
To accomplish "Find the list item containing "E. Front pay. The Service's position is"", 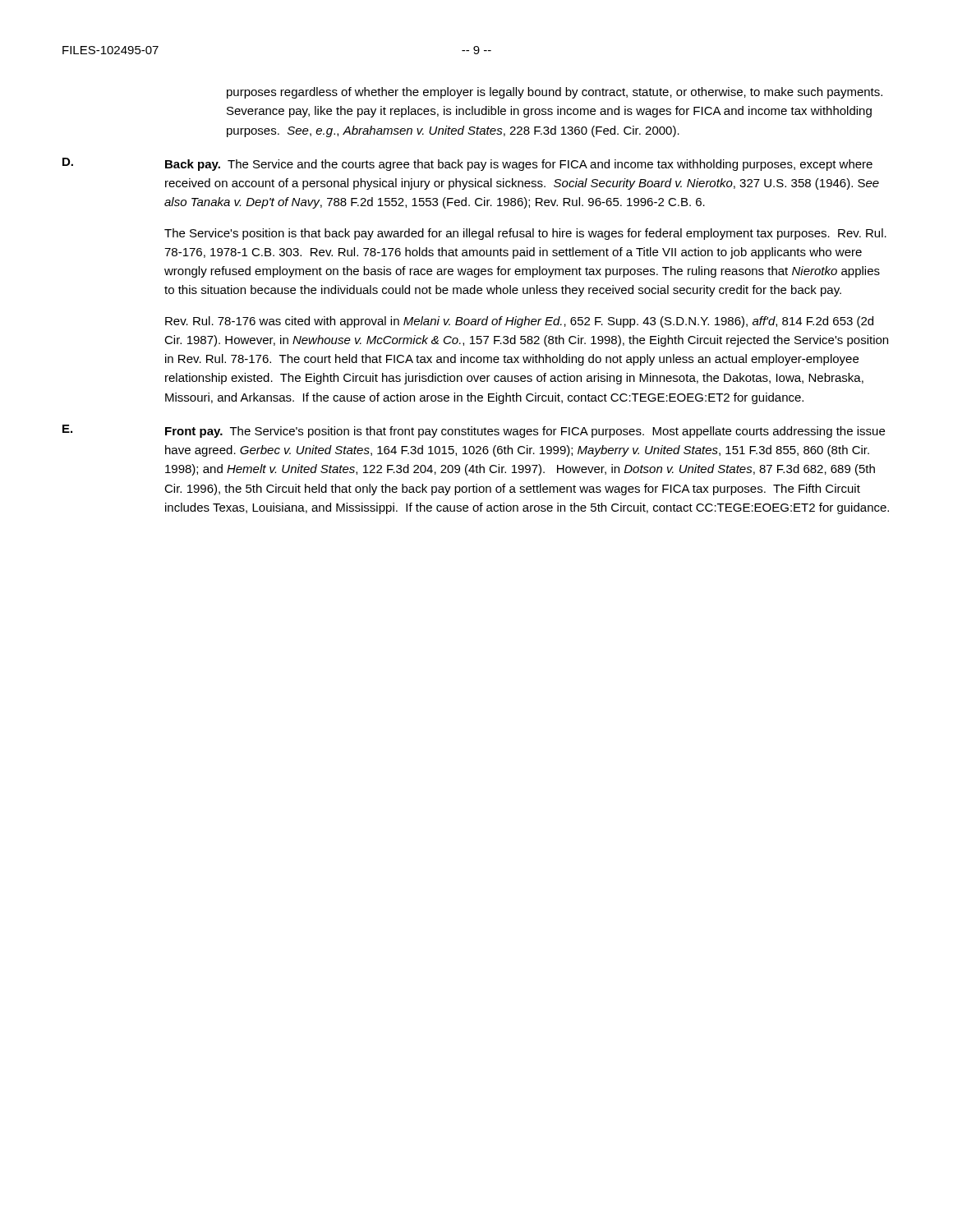I will click(x=476, y=469).
